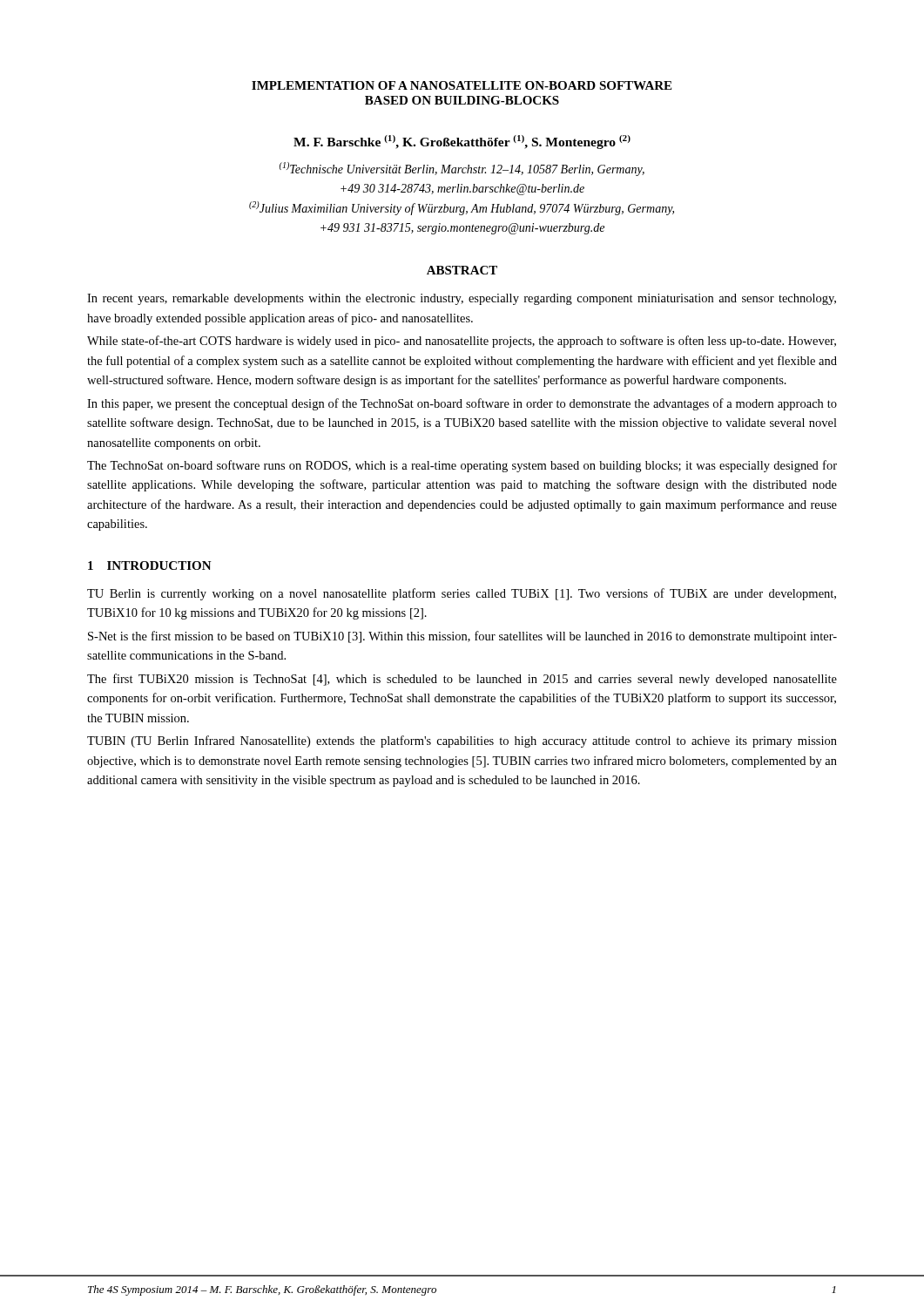The width and height of the screenshot is (924, 1307).
Task: Click on the text block containing "In recent years, remarkable developments within"
Action: (x=462, y=411)
